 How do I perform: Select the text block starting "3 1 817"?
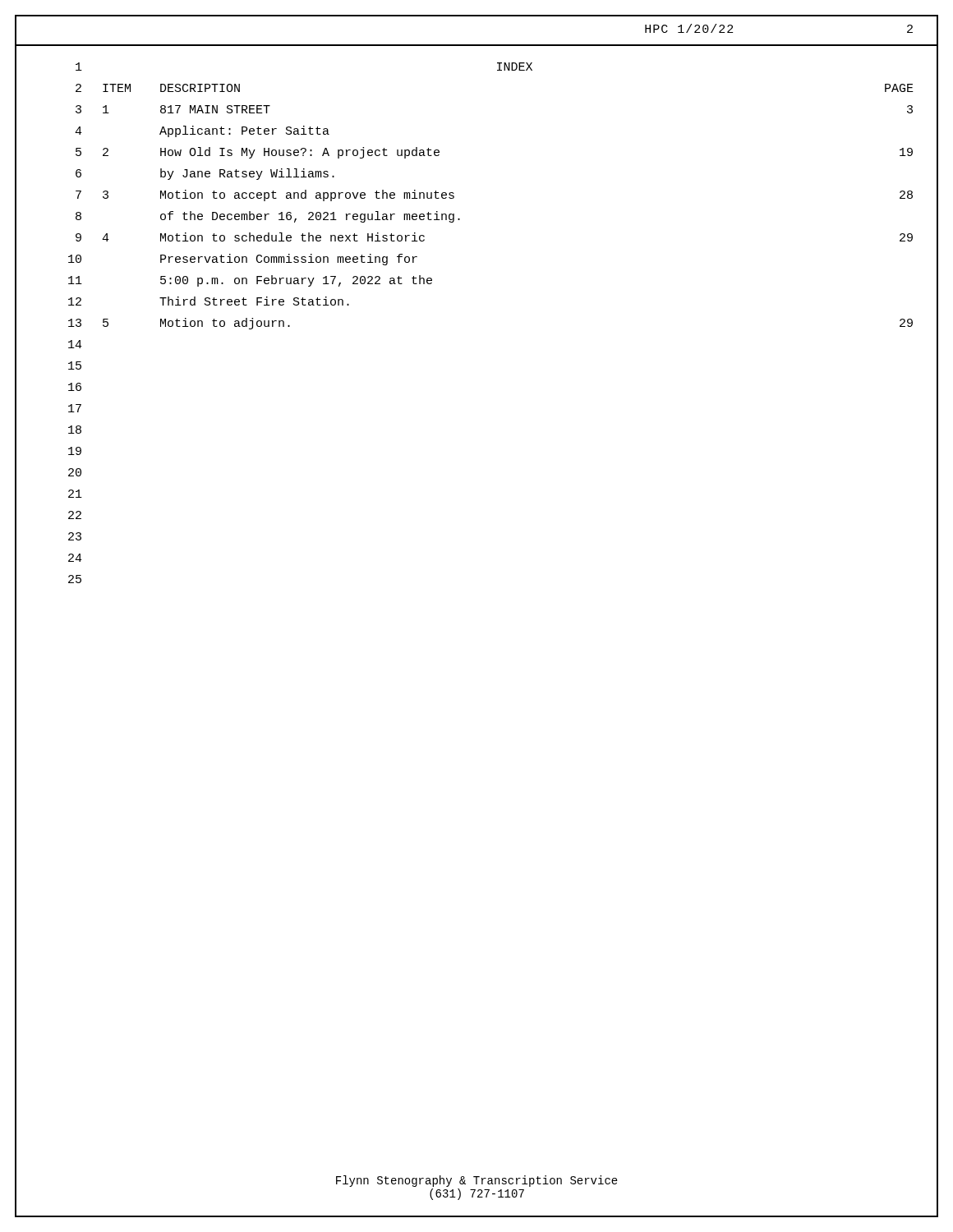106,109
